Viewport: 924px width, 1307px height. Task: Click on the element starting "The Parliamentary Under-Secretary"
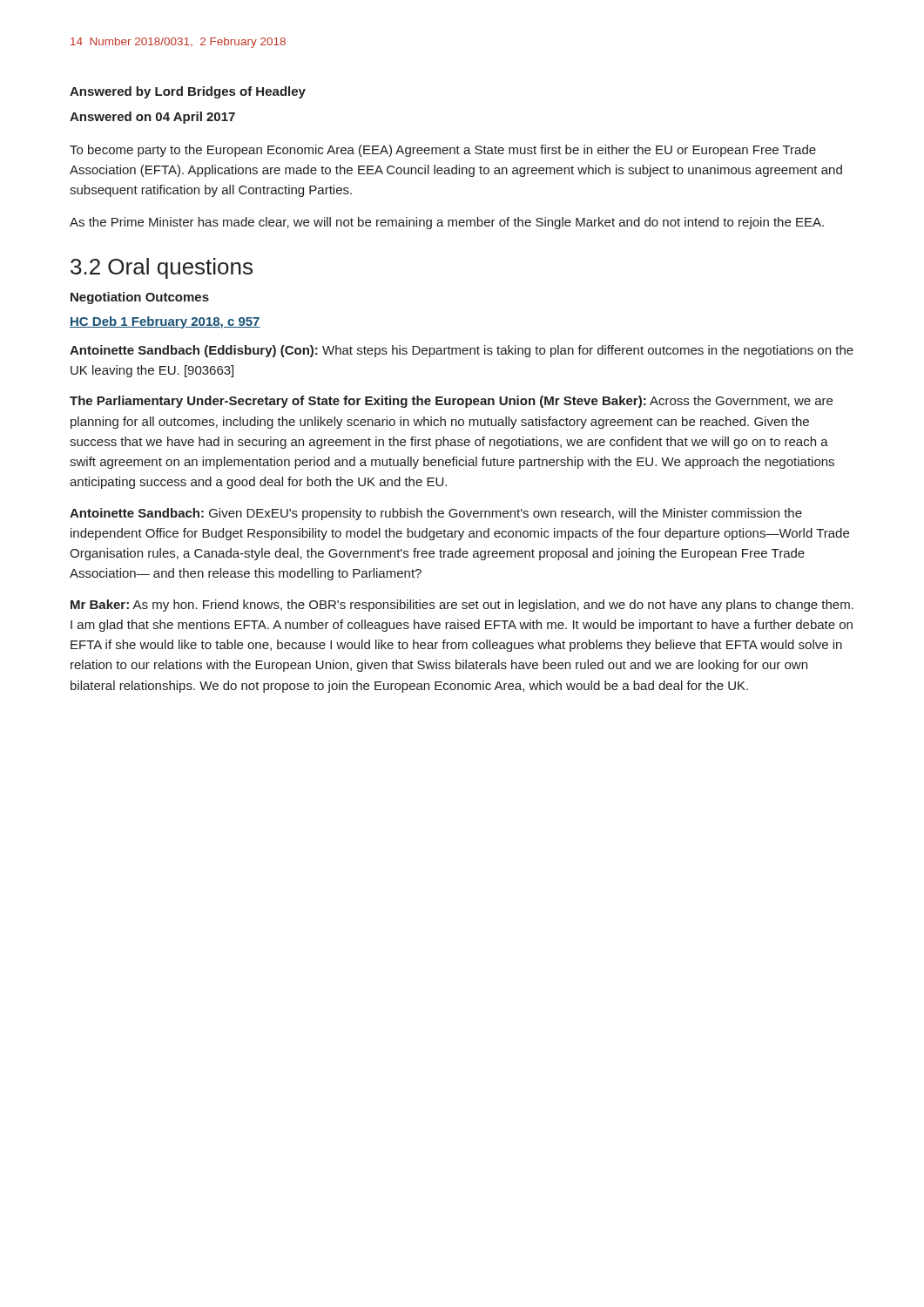point(452,441)
